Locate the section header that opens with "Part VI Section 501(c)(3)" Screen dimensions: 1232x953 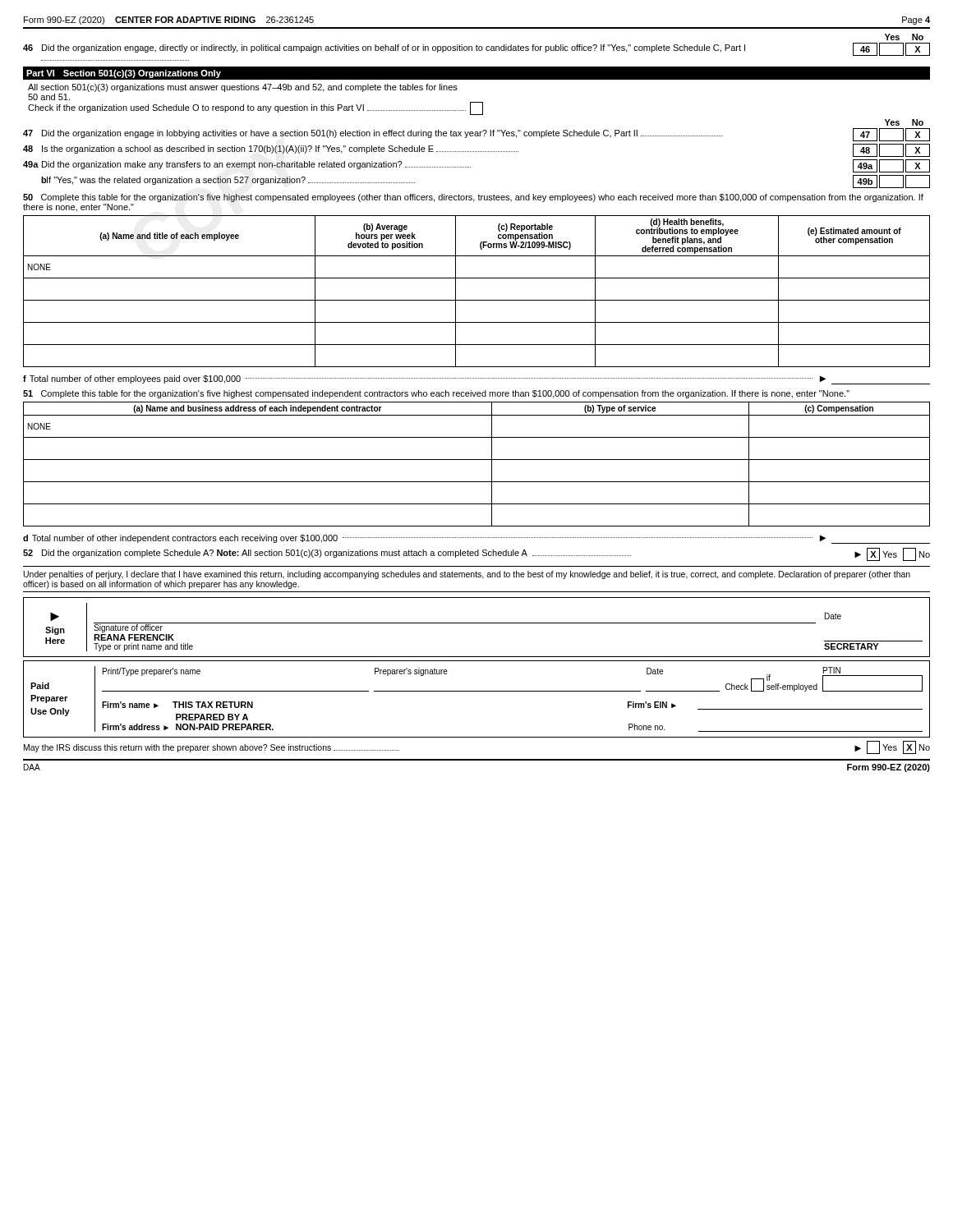(124, 73)
